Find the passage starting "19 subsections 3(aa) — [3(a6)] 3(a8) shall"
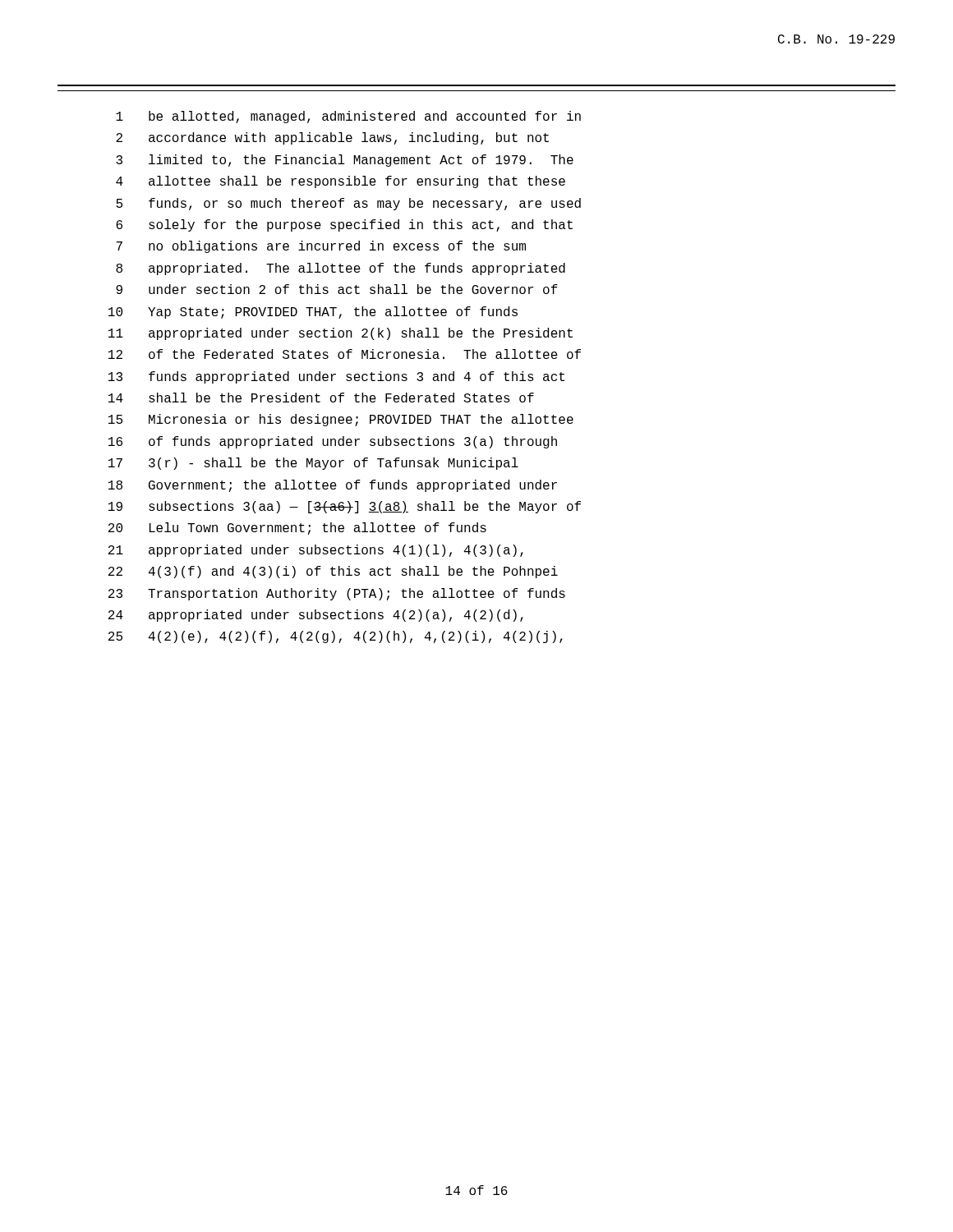The height and width of the screenshot is (1232, 953). click(x=476, y=508)
